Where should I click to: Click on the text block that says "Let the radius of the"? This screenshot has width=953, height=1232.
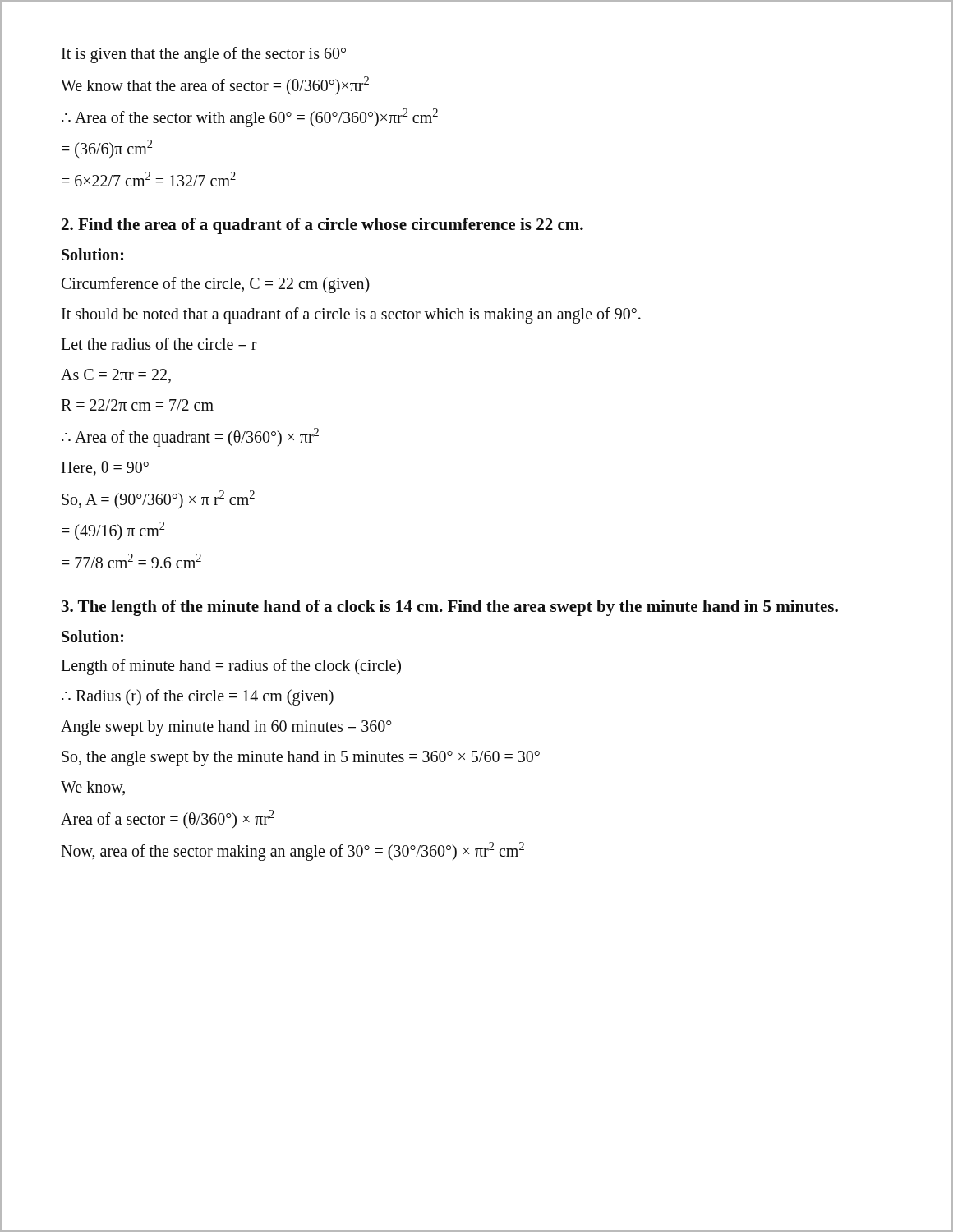pos(159,344)
